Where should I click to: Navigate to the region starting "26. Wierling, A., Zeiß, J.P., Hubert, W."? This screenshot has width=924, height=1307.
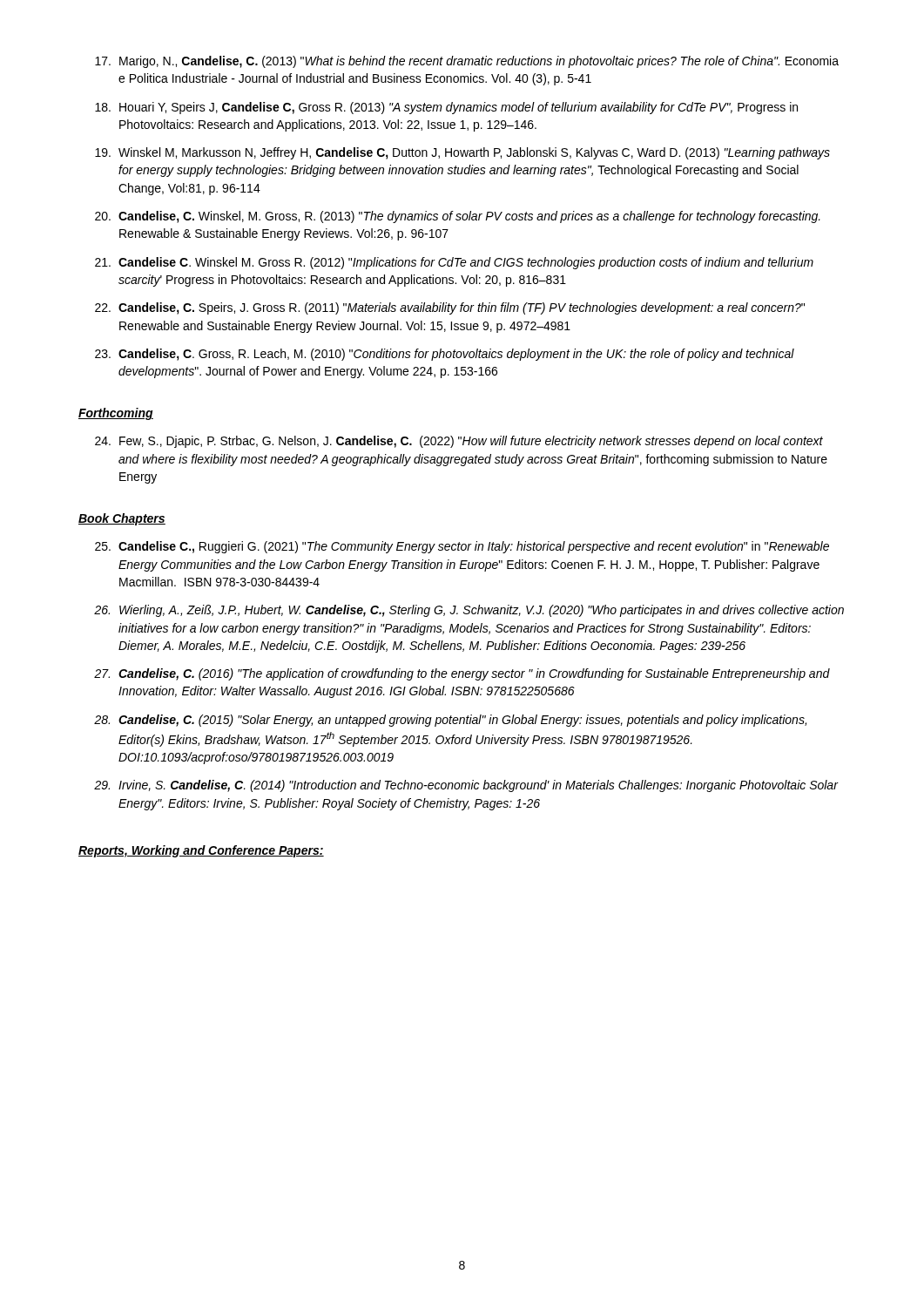(462, 628)
